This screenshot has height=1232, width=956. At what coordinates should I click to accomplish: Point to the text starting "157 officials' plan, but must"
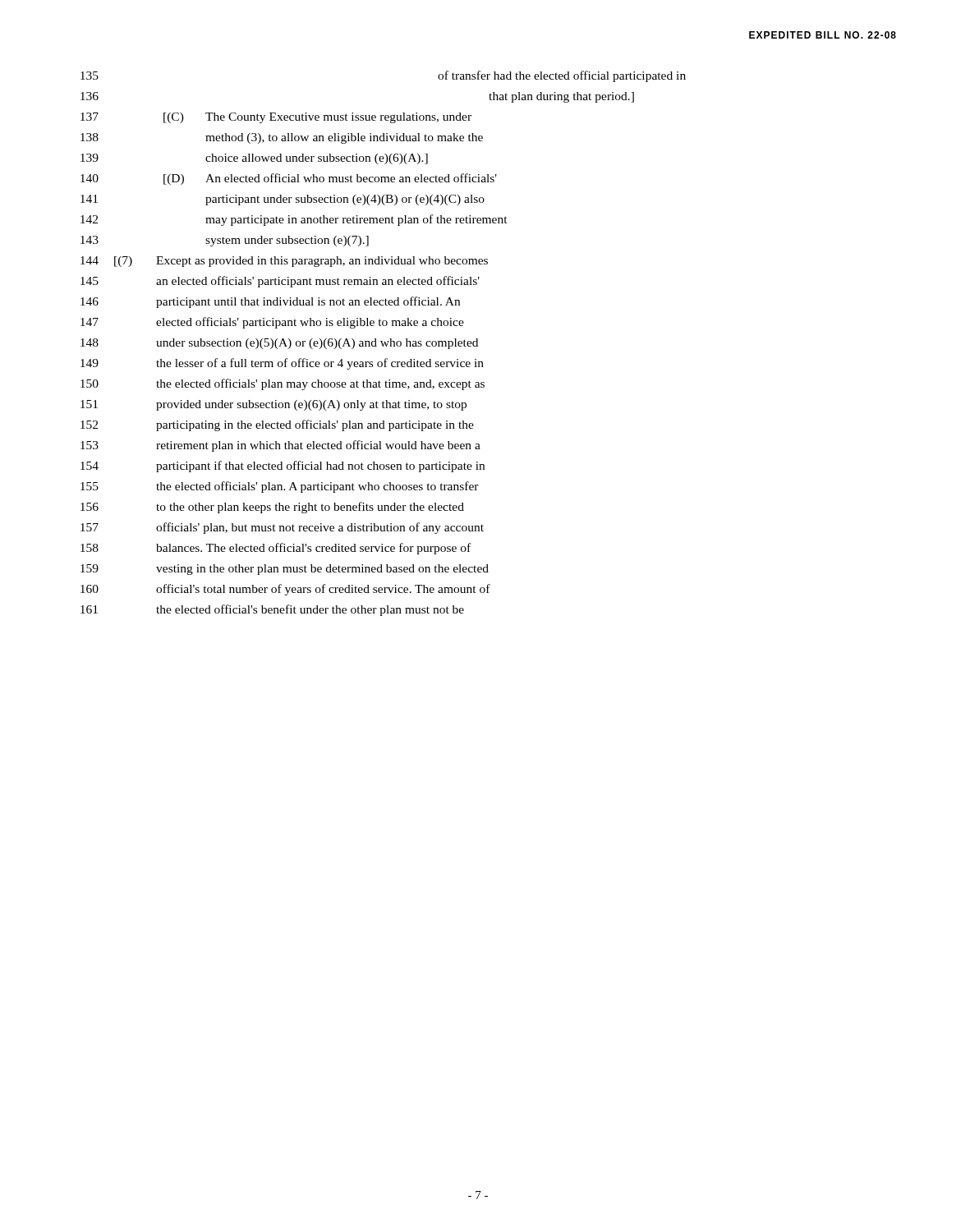tap(478, 528)
